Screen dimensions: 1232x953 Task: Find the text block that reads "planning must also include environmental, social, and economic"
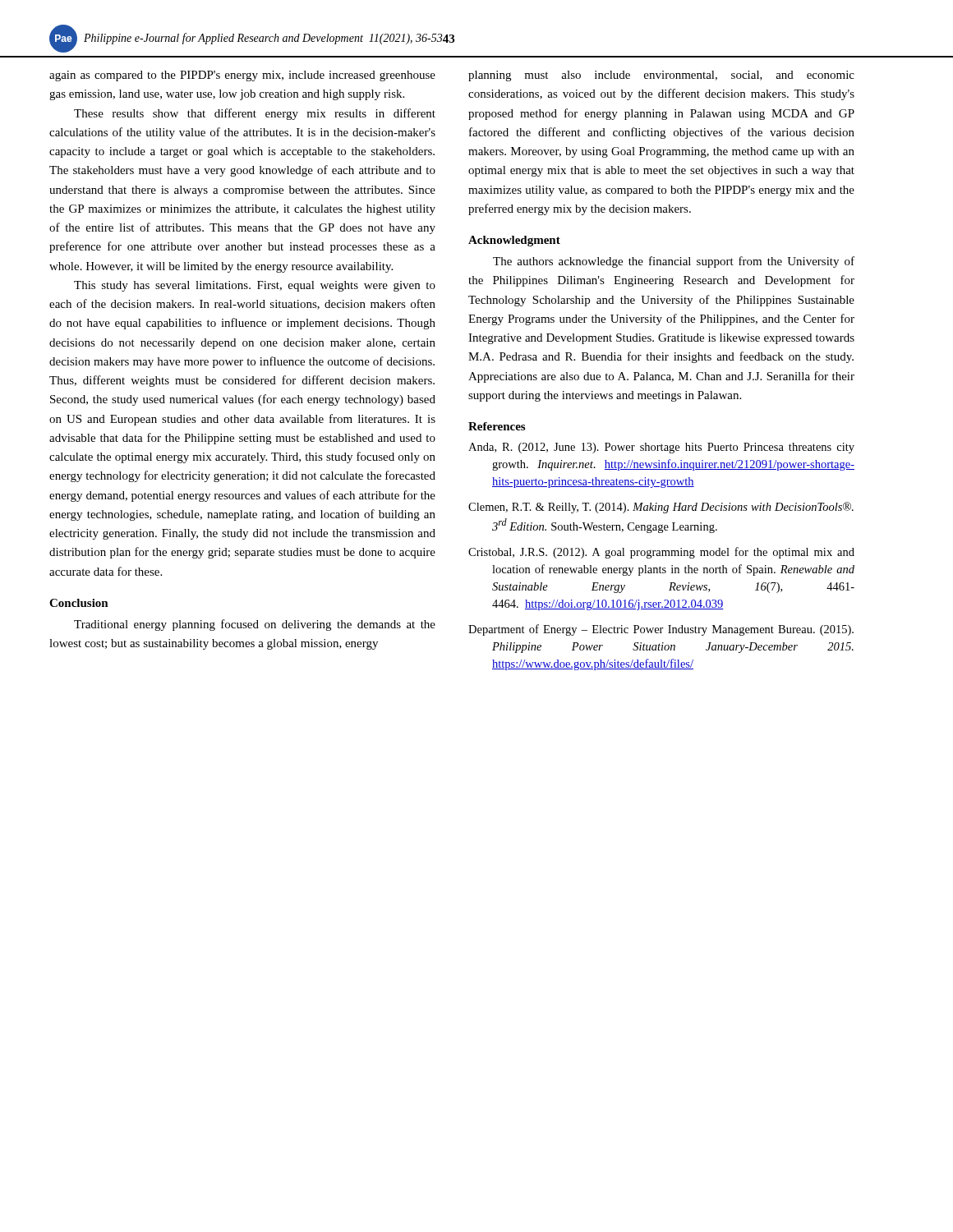point(661,142)
